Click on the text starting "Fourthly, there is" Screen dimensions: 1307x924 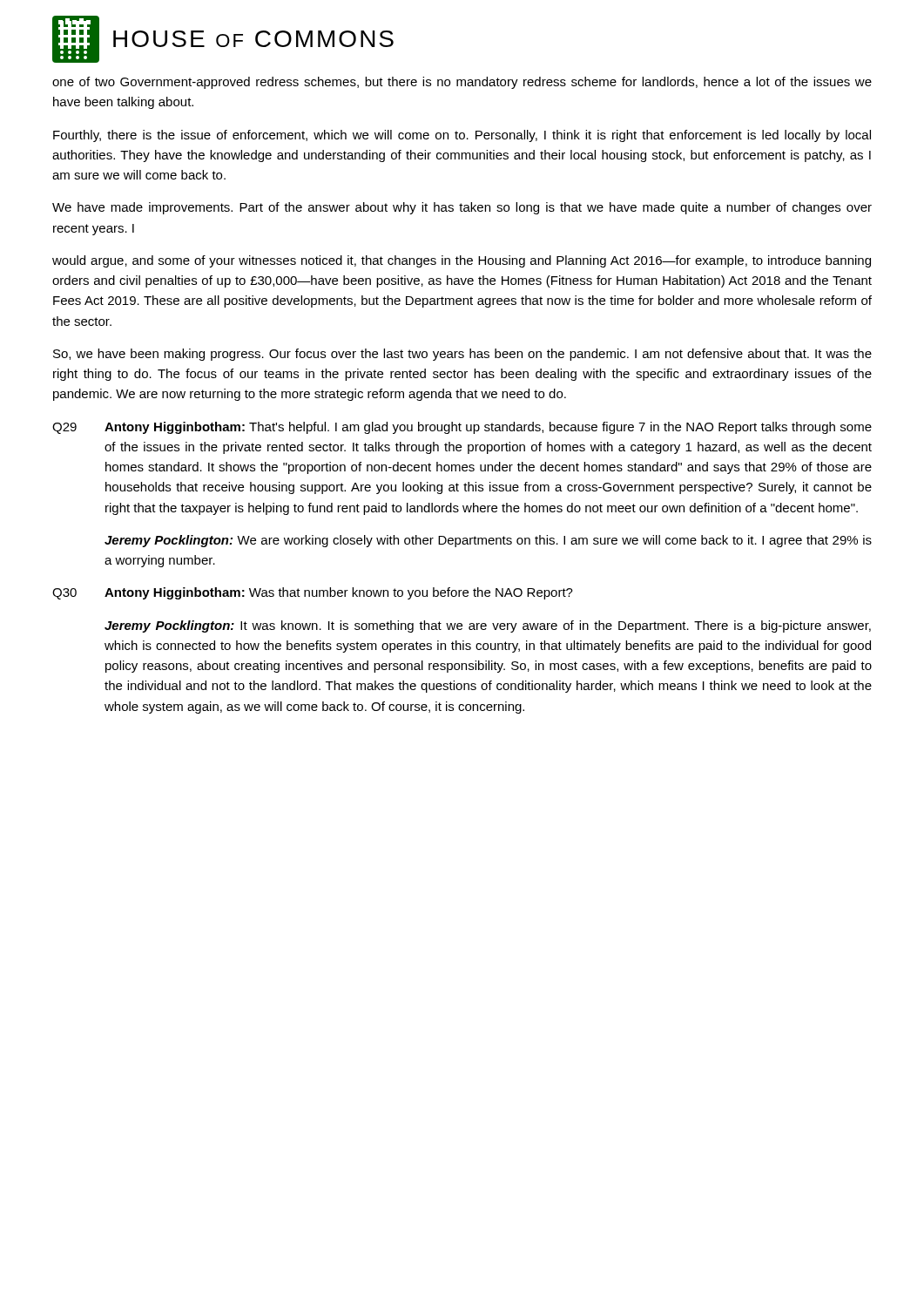click(462, 154)
